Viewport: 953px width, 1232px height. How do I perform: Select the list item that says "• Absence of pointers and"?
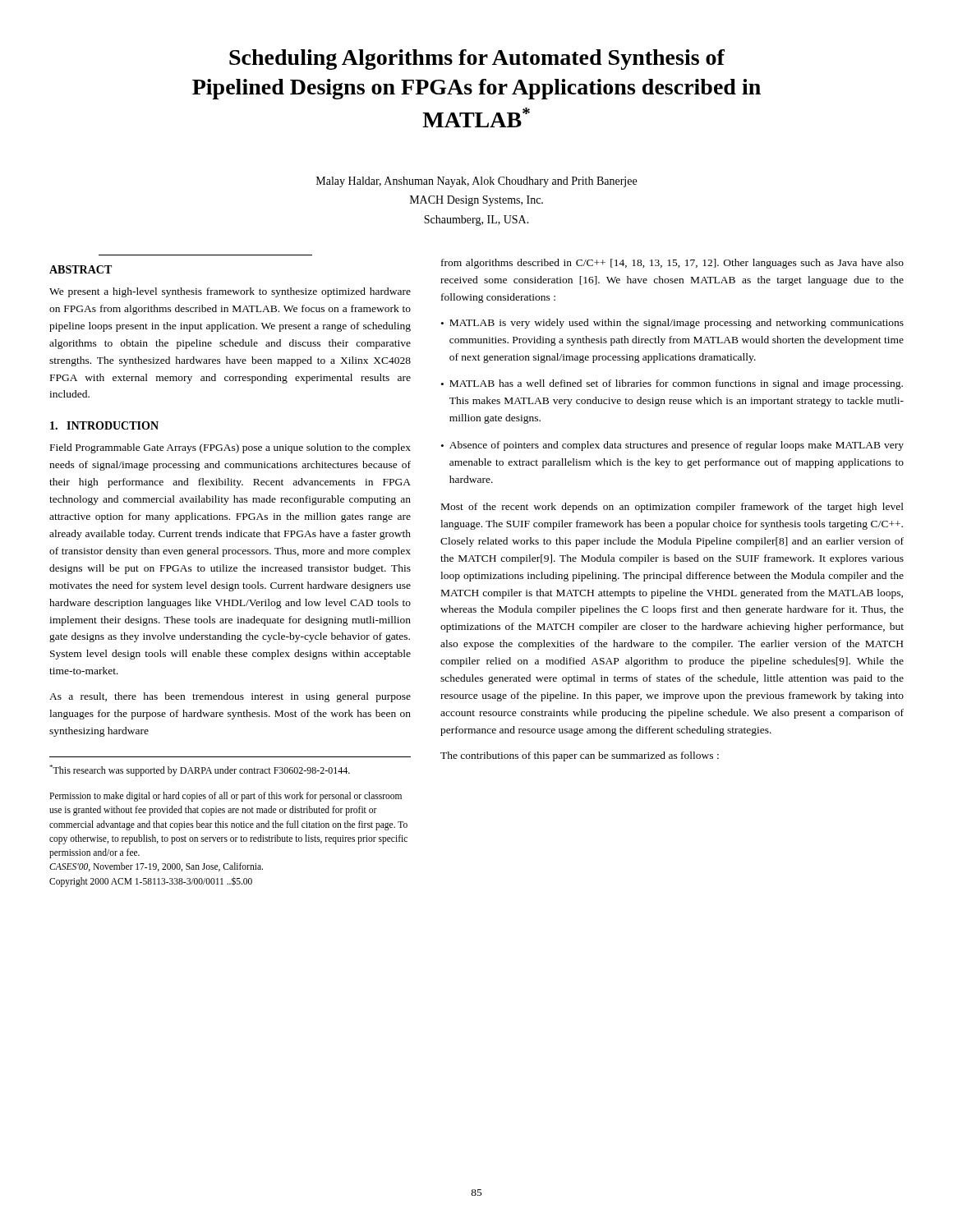click(672, 463)
